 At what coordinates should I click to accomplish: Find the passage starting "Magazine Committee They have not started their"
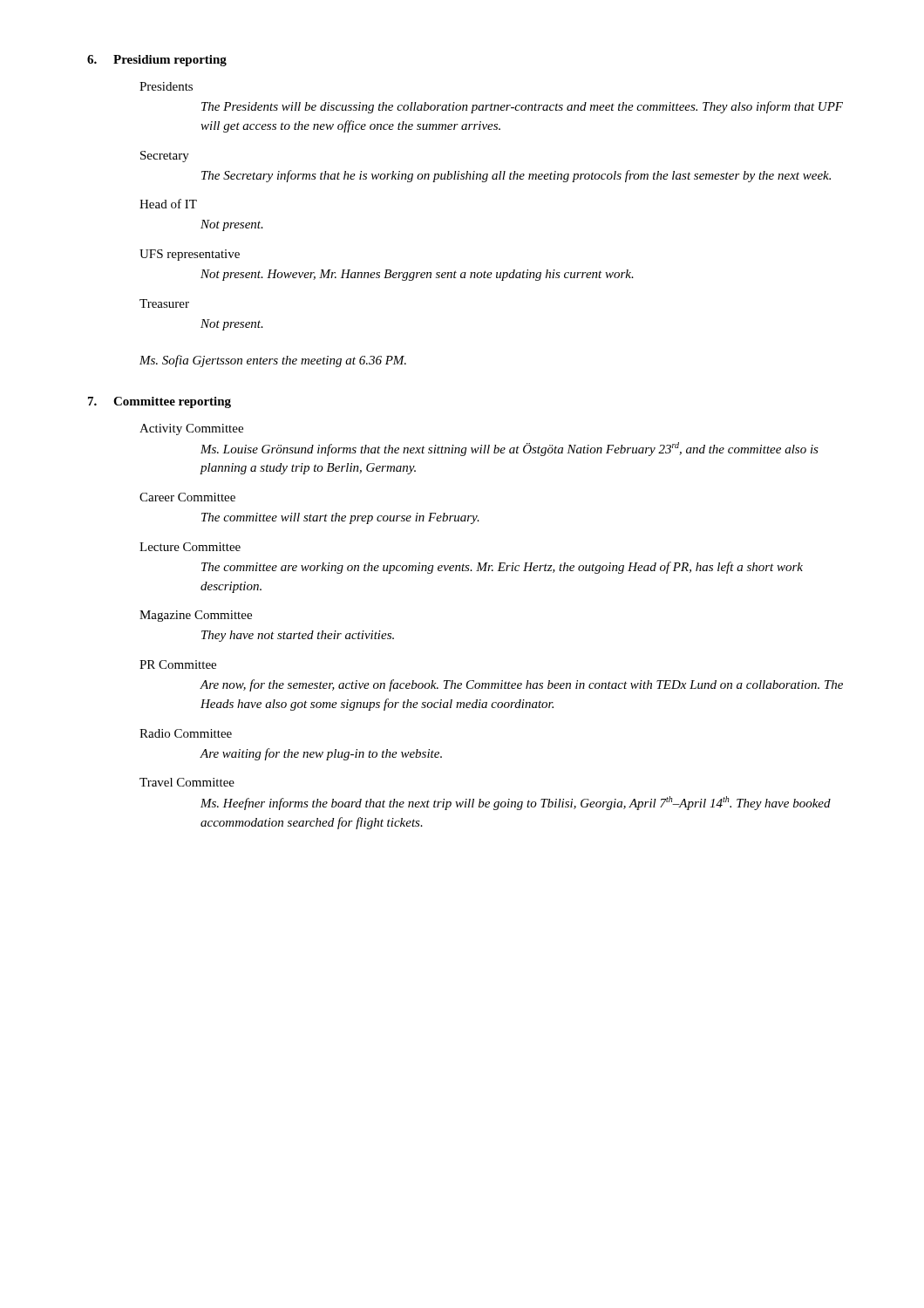[196, 616]
